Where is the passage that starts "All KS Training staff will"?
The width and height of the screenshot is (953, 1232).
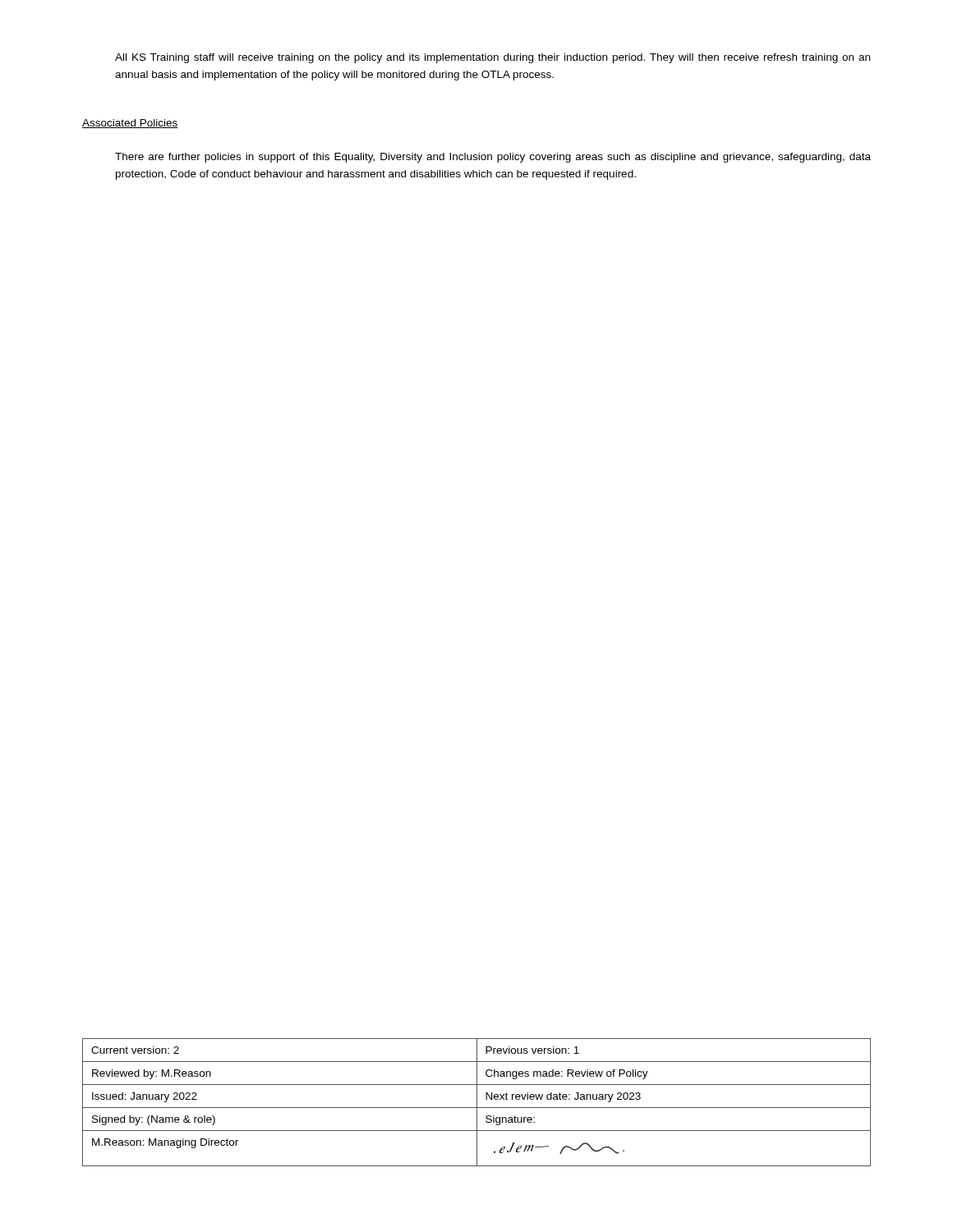coord(493,66)
